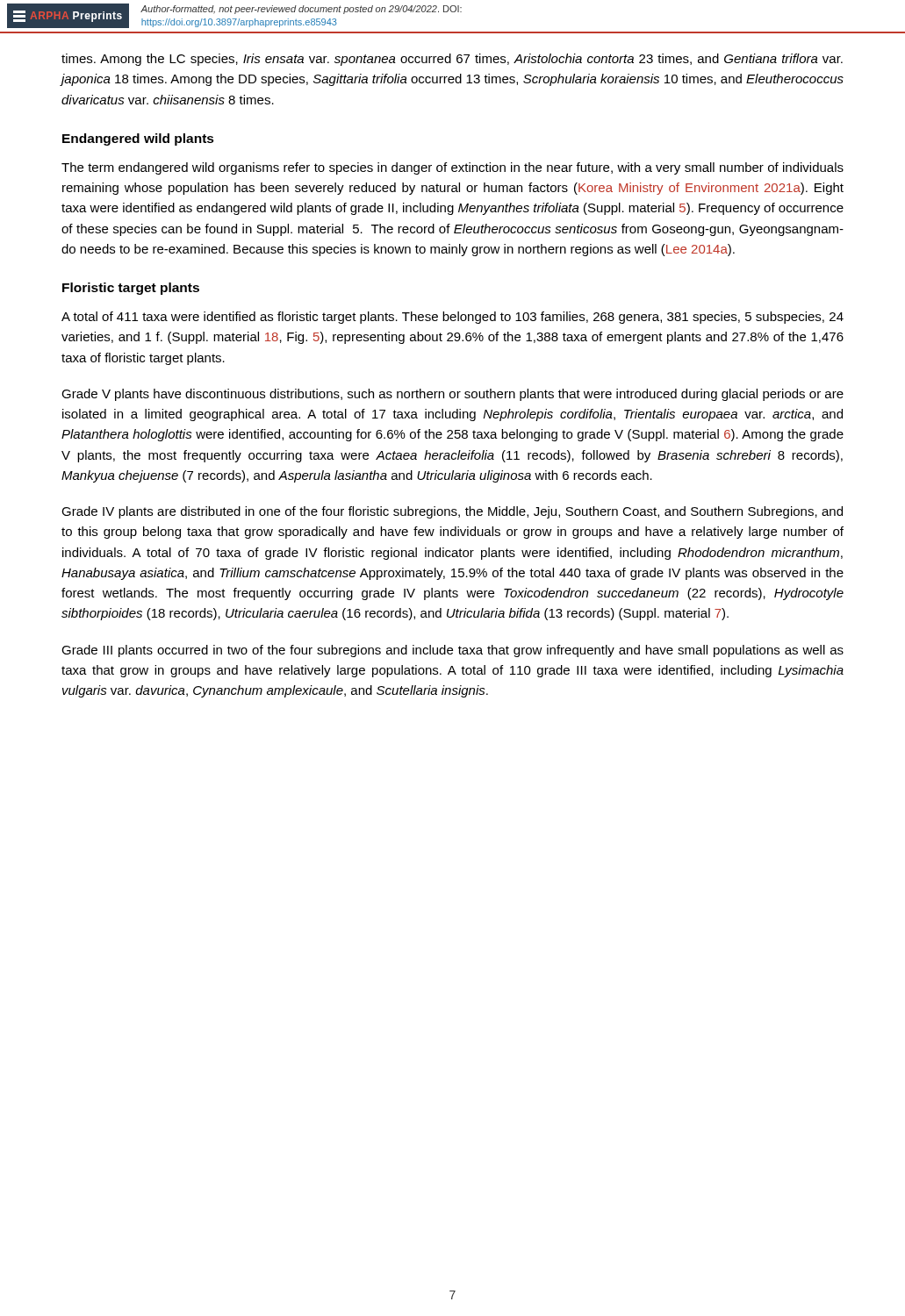Navigate to the region starting "times. Among the LC"
Viewport: 905px width, 1316px height.
pyautogui.click(x=452, y=79)
